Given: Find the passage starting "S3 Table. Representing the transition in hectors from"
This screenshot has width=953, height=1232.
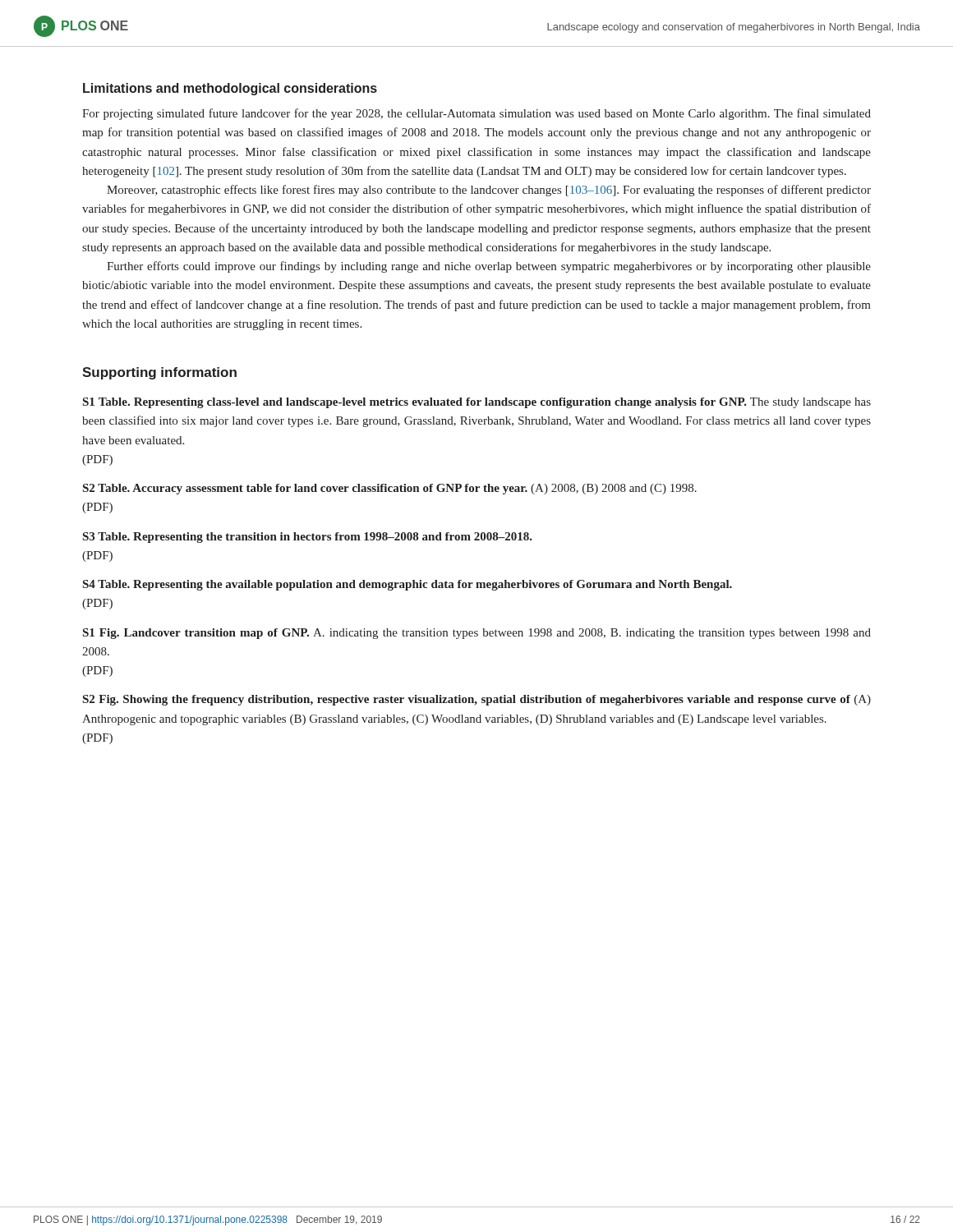Looking at the screenshot, I should (476, 546).
